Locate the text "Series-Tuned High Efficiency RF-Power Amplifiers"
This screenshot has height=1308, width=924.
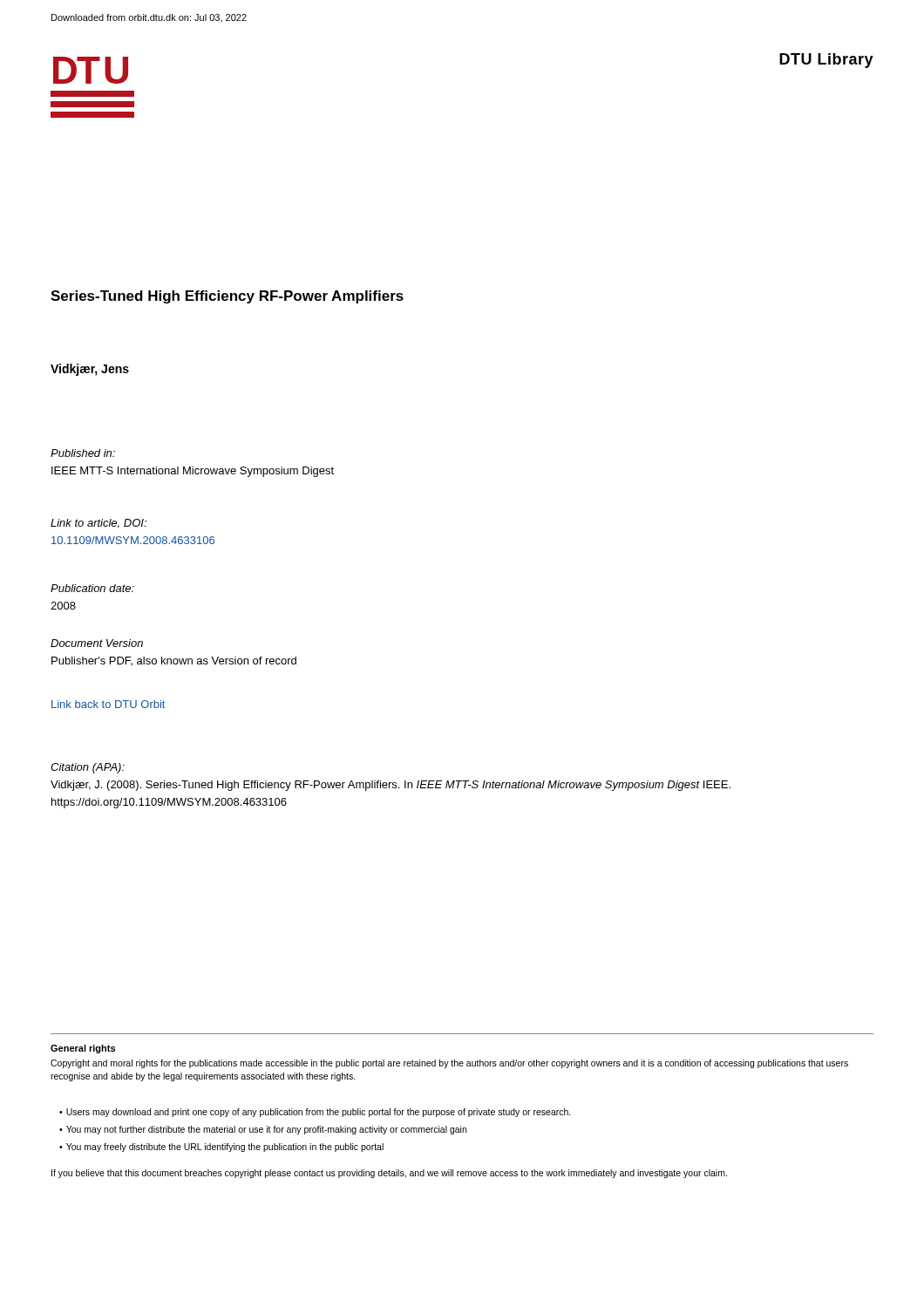(x=227, y=296)
